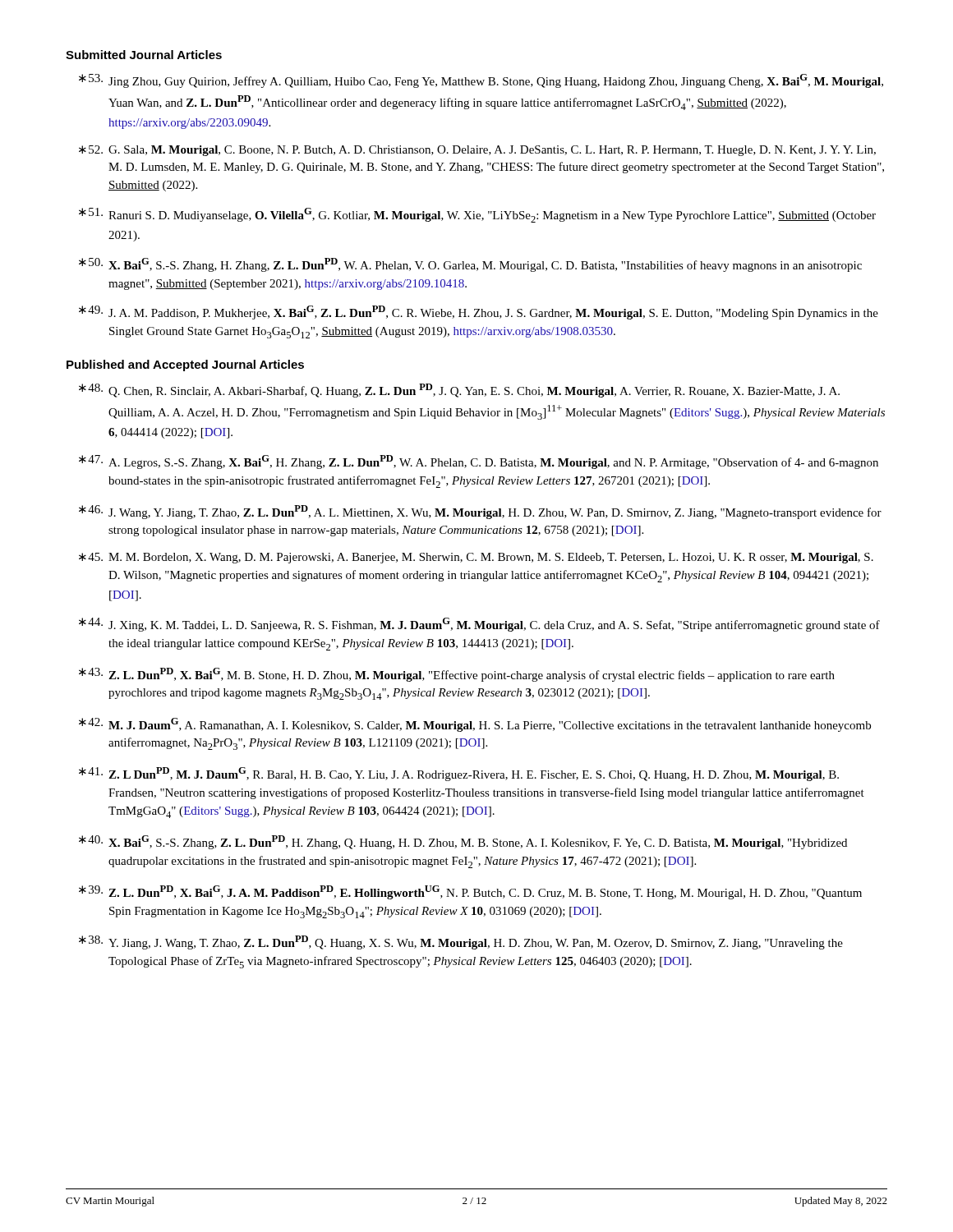Find the region starting "∗41. Z. L DunPD, M. J. DaumG,"

476,793
